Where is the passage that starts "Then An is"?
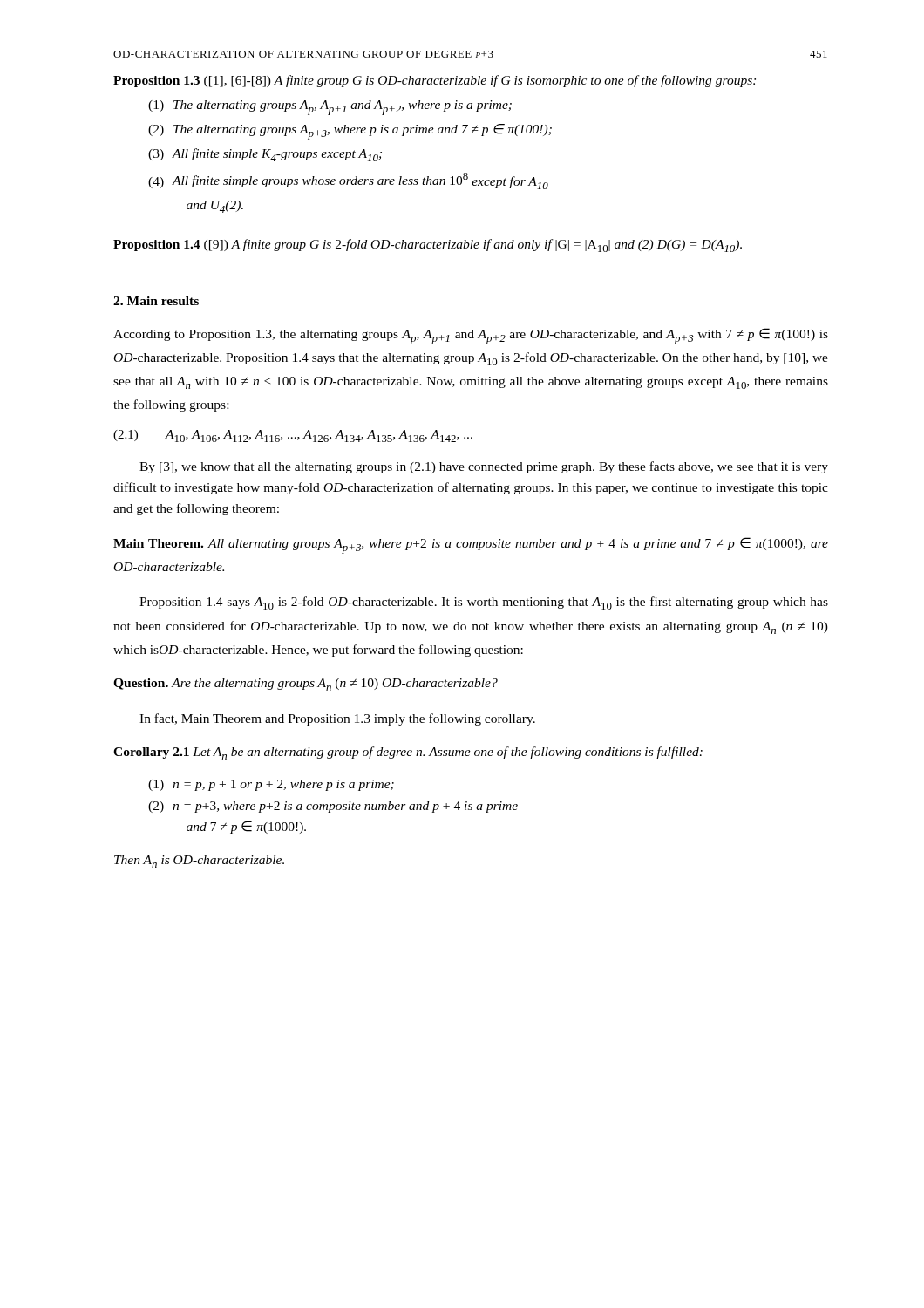 (x=199, y=862)
